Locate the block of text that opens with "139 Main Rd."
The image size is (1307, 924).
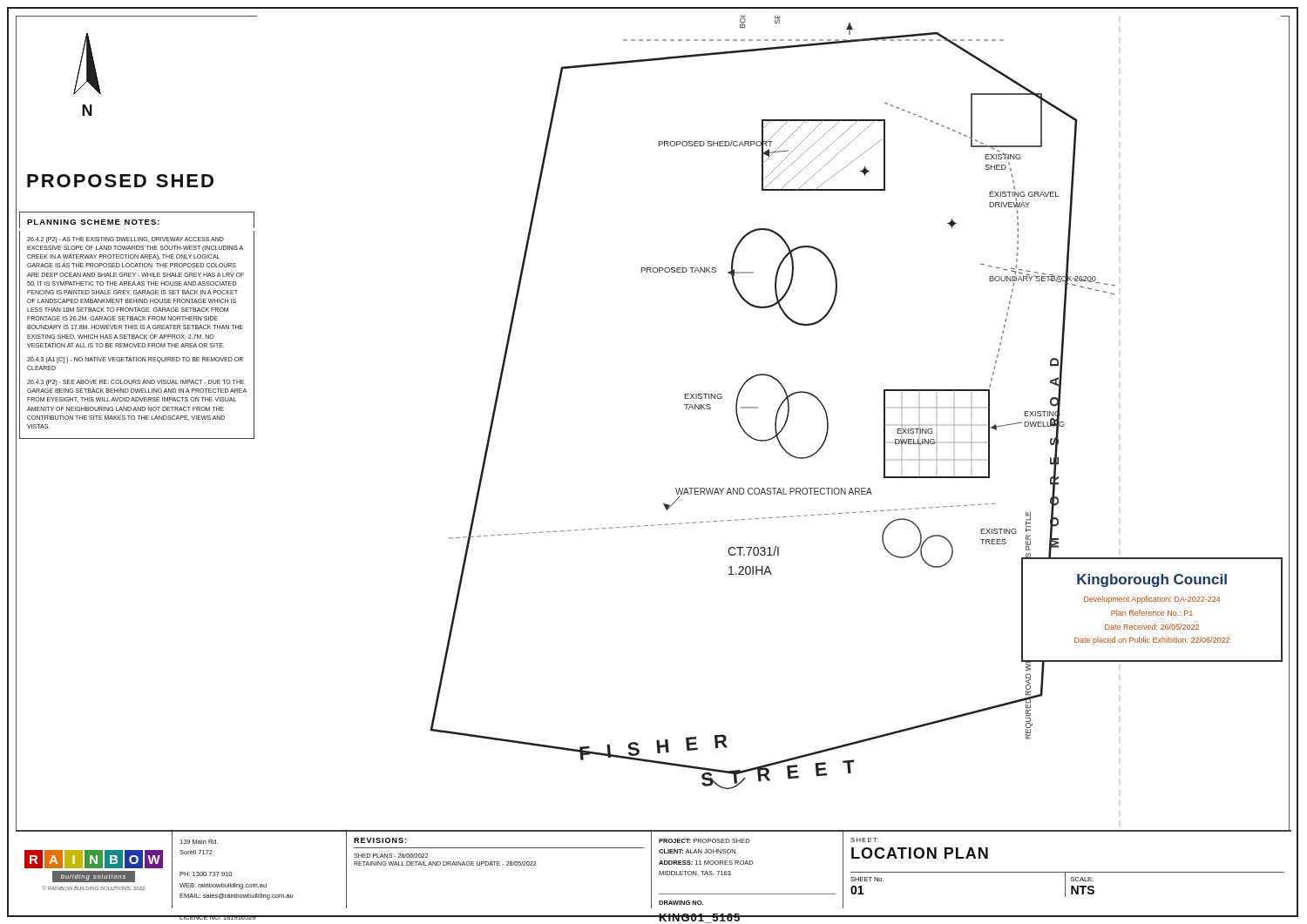[x=236, y=873]
